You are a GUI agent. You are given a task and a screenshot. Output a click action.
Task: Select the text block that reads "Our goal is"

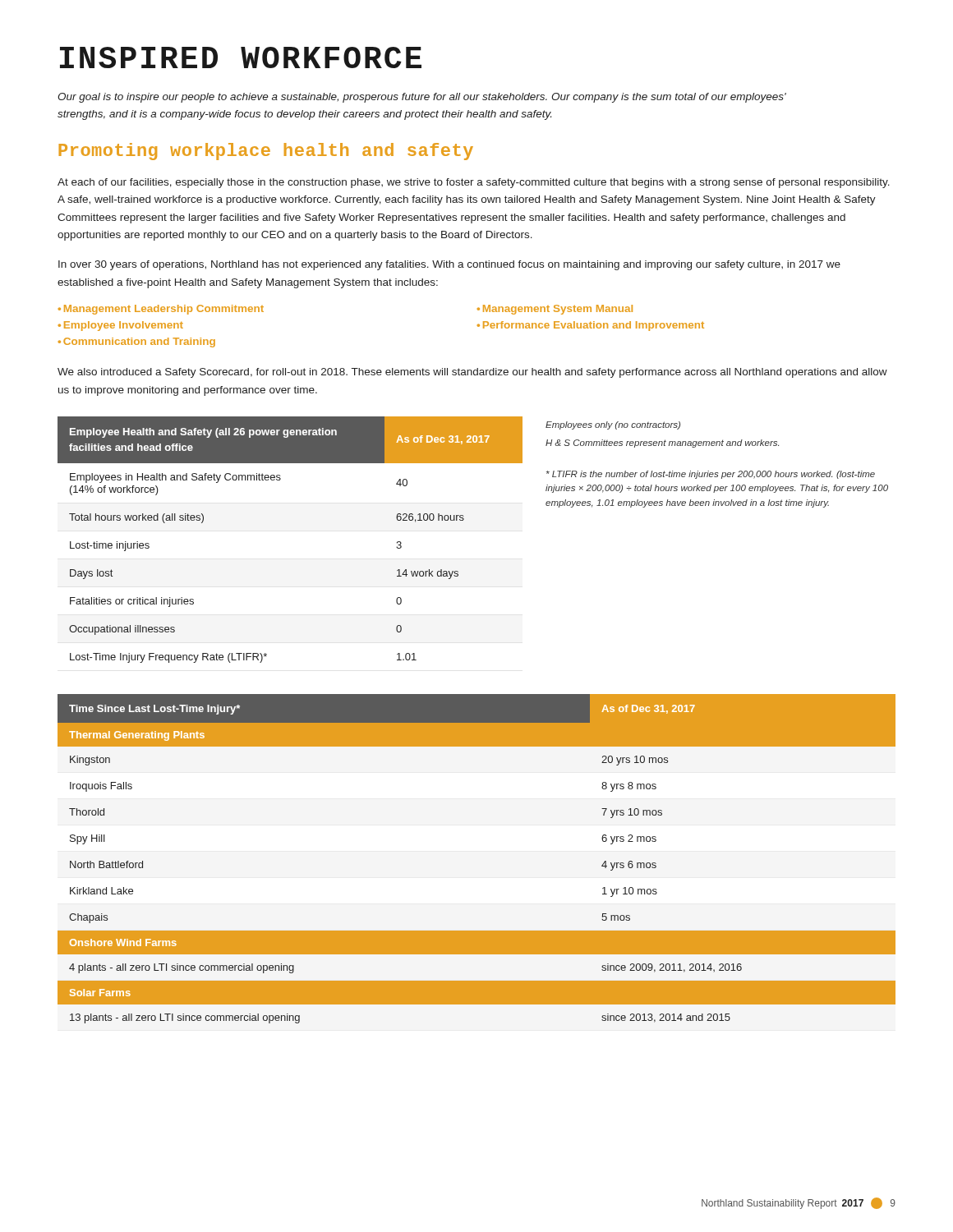tap(422, 105)
